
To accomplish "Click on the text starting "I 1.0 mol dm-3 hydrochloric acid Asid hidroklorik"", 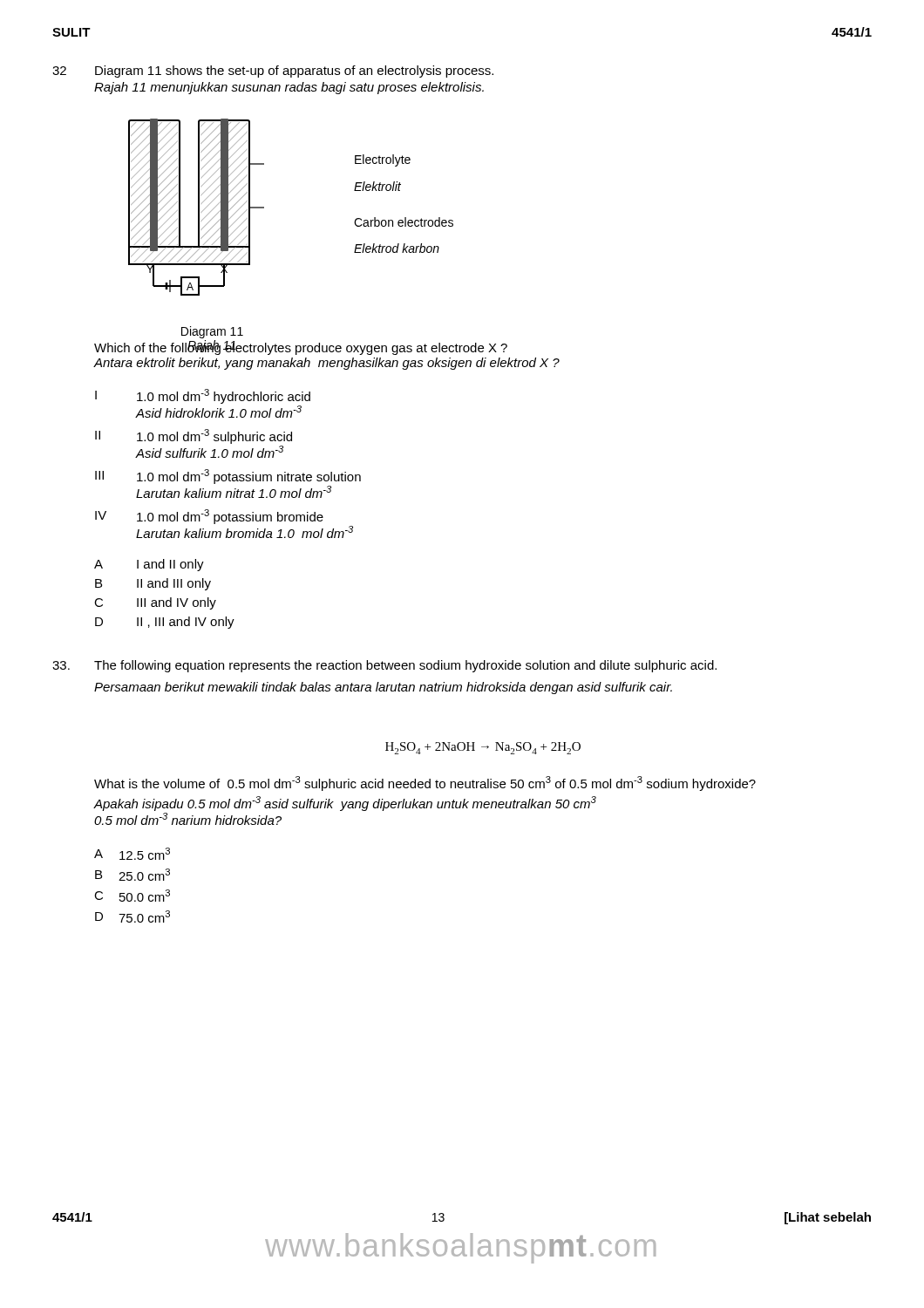I will pos(203,404).
